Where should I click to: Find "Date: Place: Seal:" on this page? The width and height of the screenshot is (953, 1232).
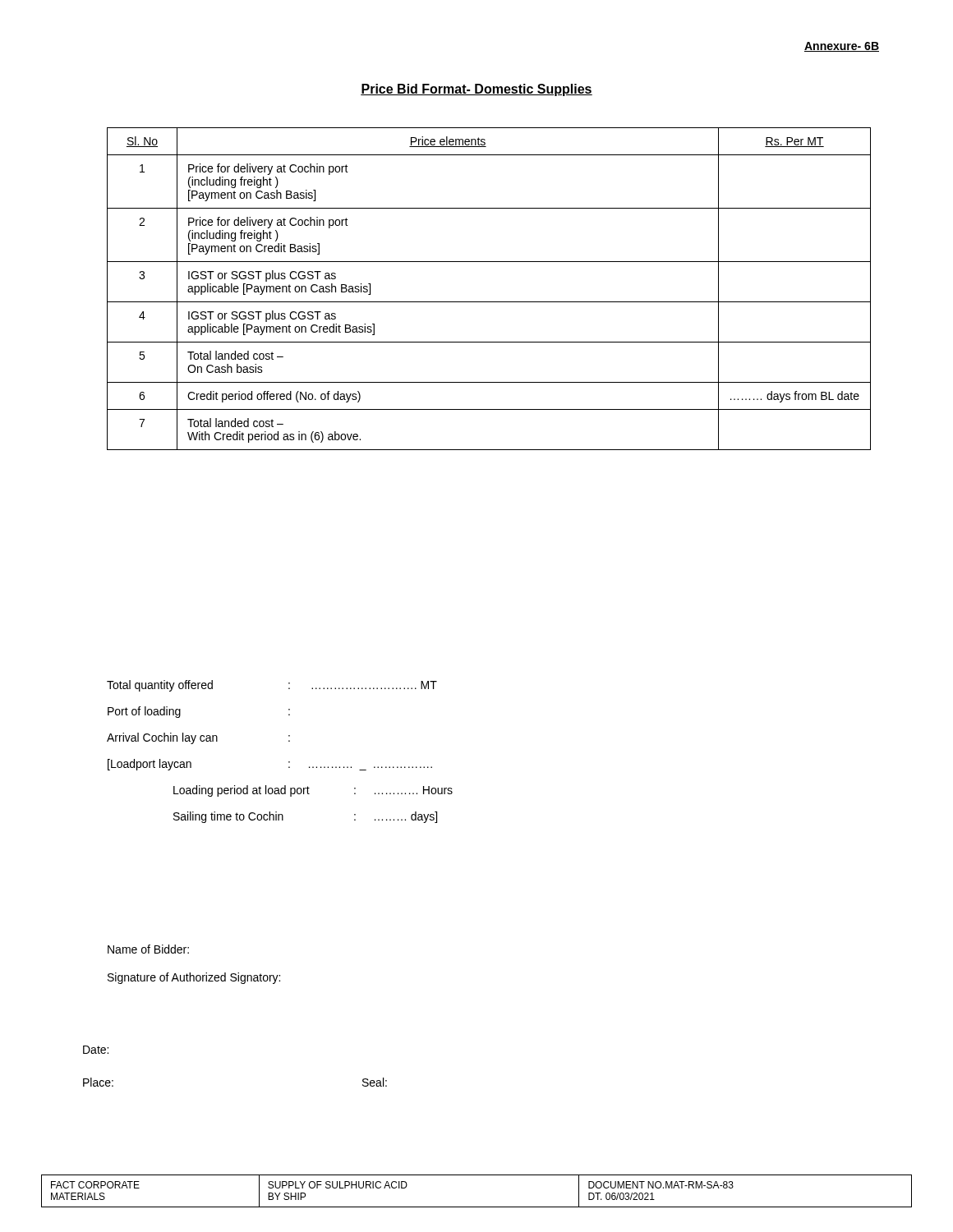(x=96, y=1050)
